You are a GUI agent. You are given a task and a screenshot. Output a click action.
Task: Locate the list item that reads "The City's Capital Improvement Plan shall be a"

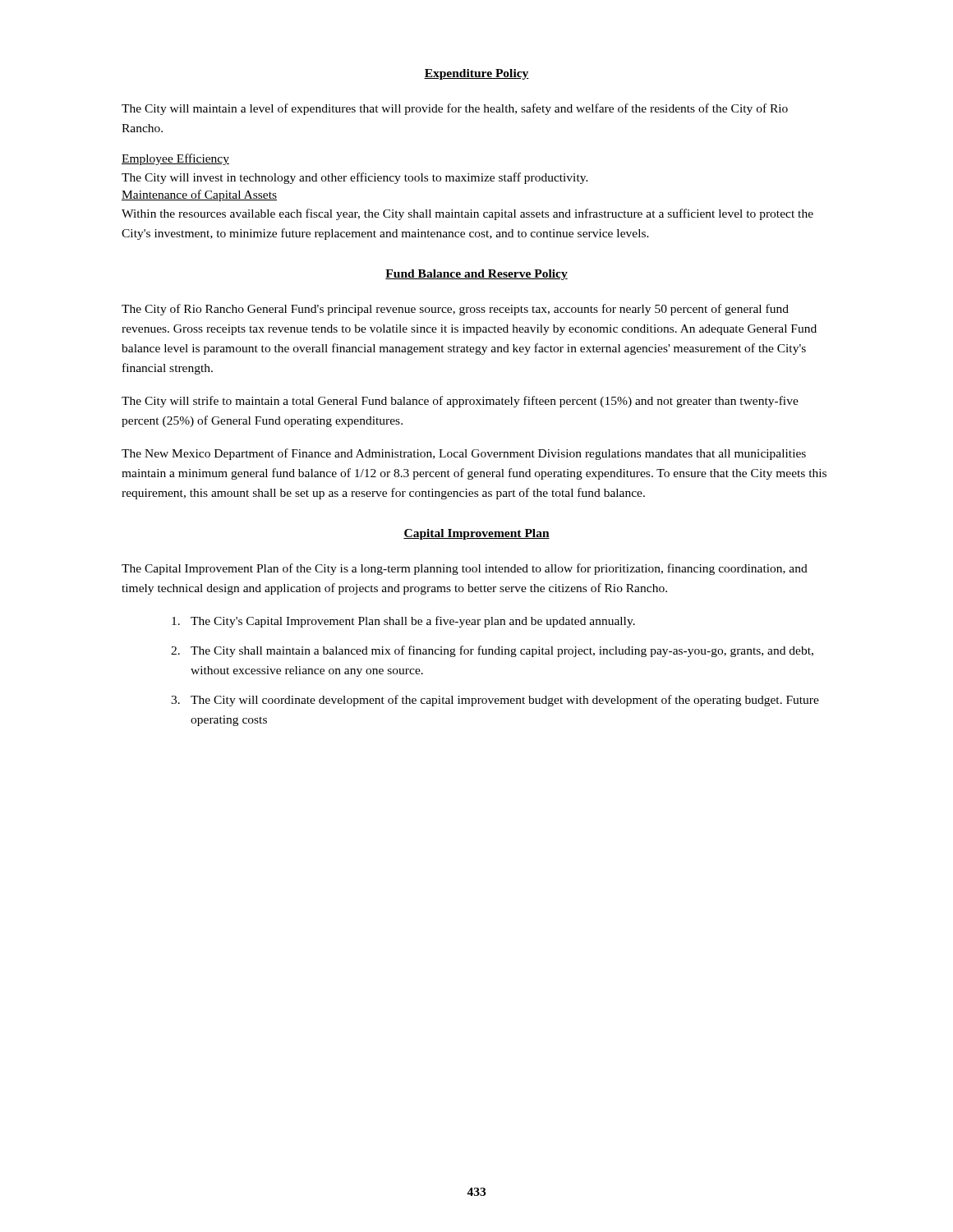point(501,621)
